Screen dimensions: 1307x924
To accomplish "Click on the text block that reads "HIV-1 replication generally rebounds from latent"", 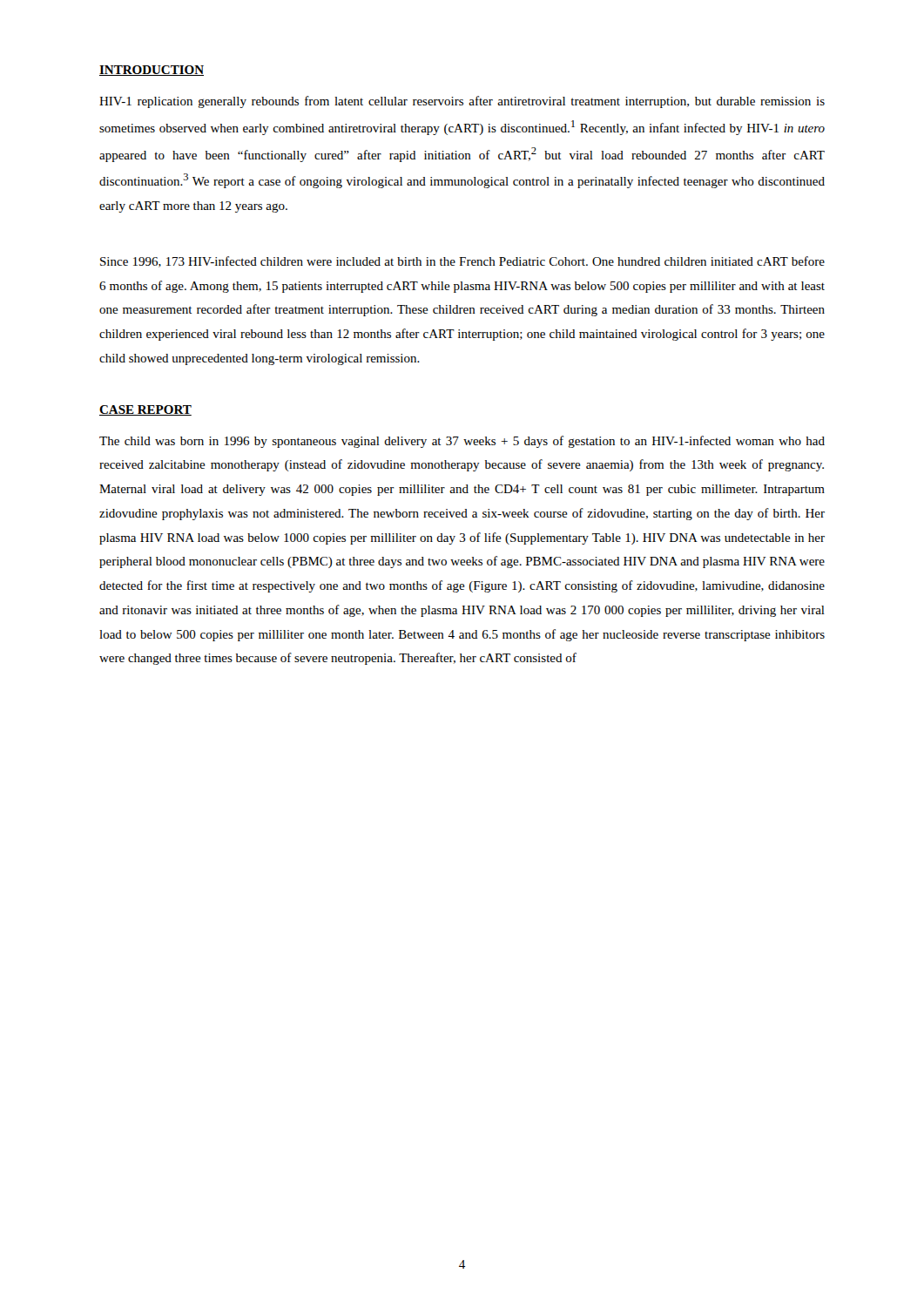I will click(x=462, y=153).
